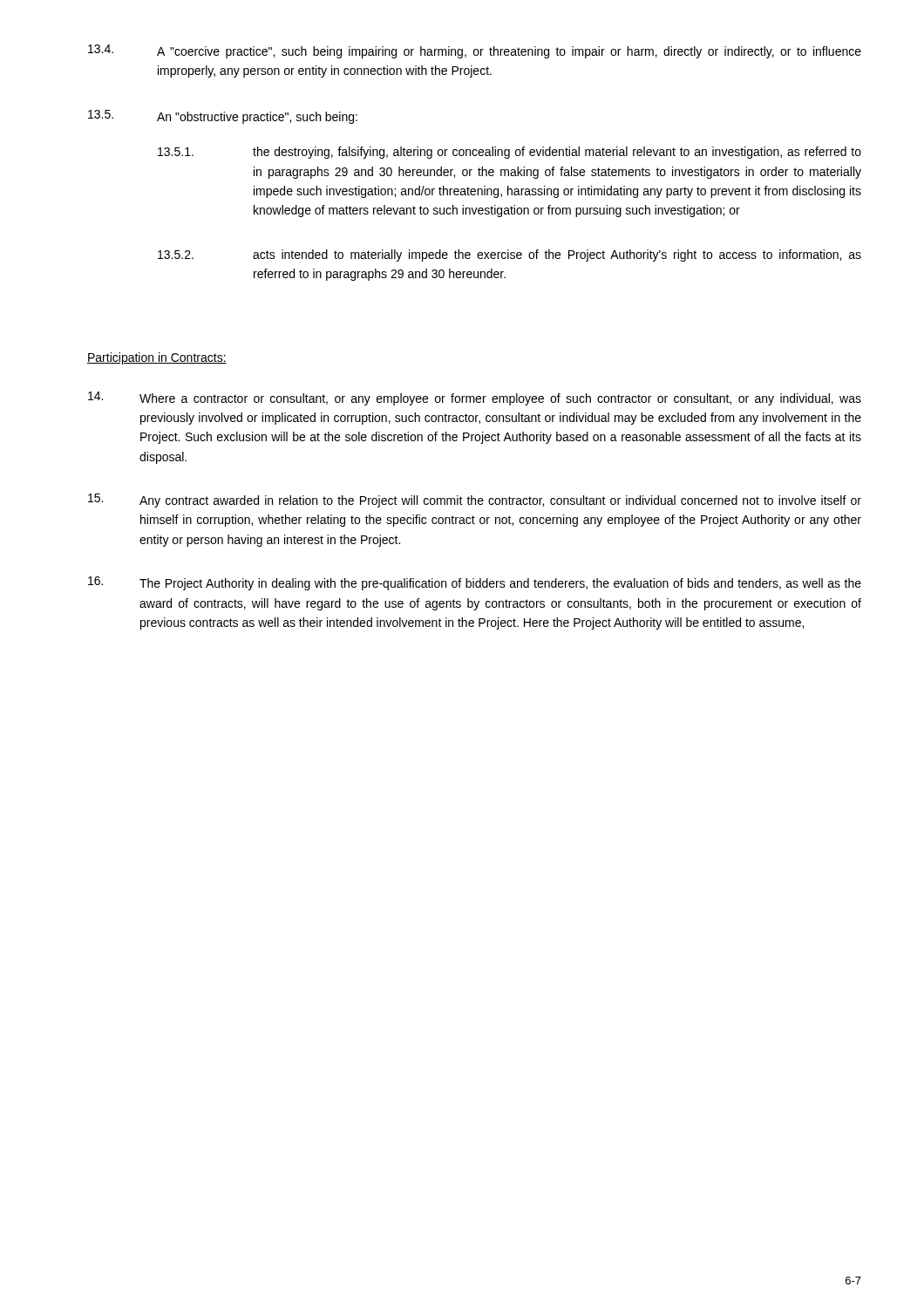Click on the block starting "15. Any contract awarded in relation"
Screen dimensions: 1308x924
click(x=474, y=520)
